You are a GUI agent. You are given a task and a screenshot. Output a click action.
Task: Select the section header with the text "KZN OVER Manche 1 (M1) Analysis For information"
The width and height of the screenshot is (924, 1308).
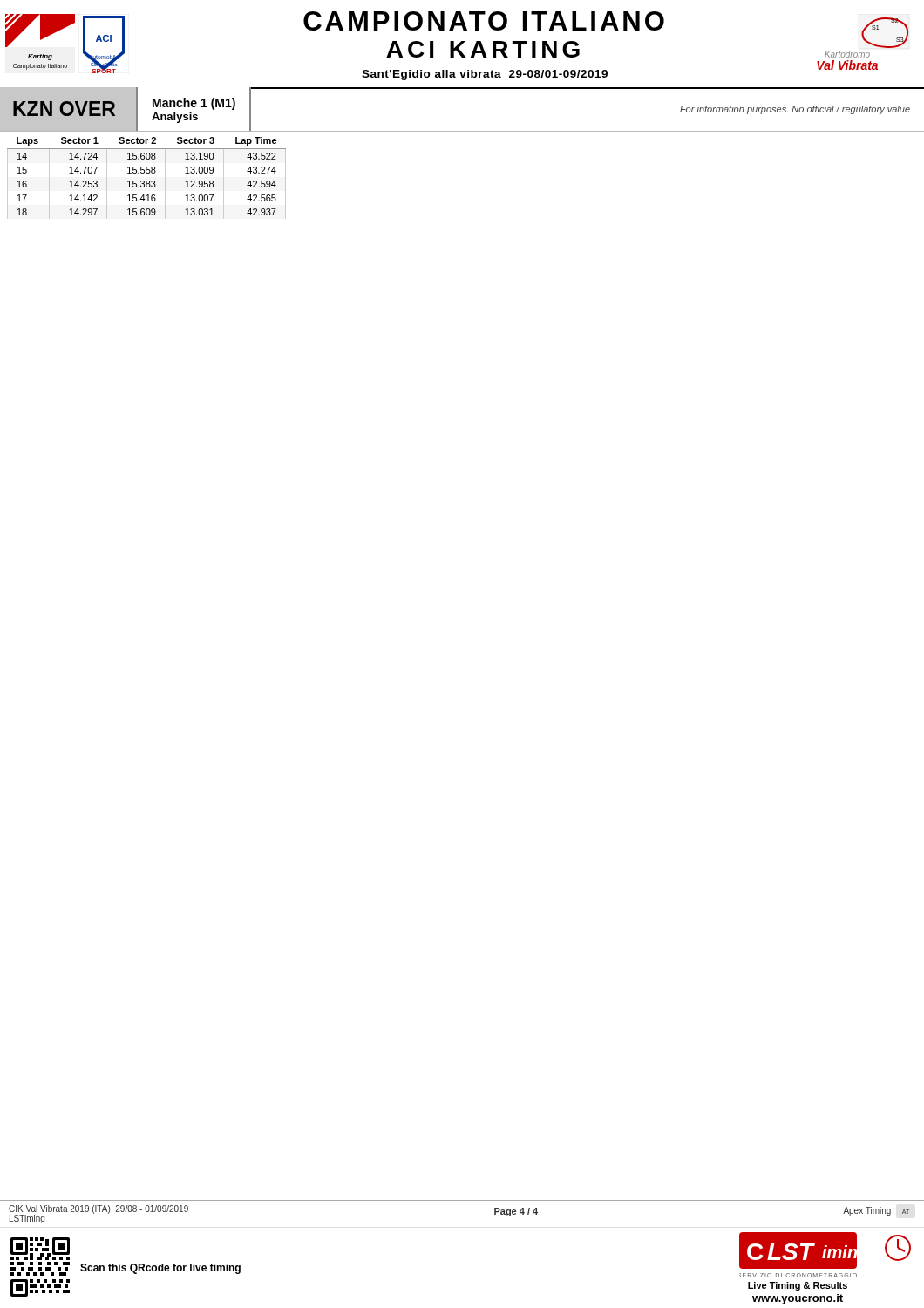point(462,109)
